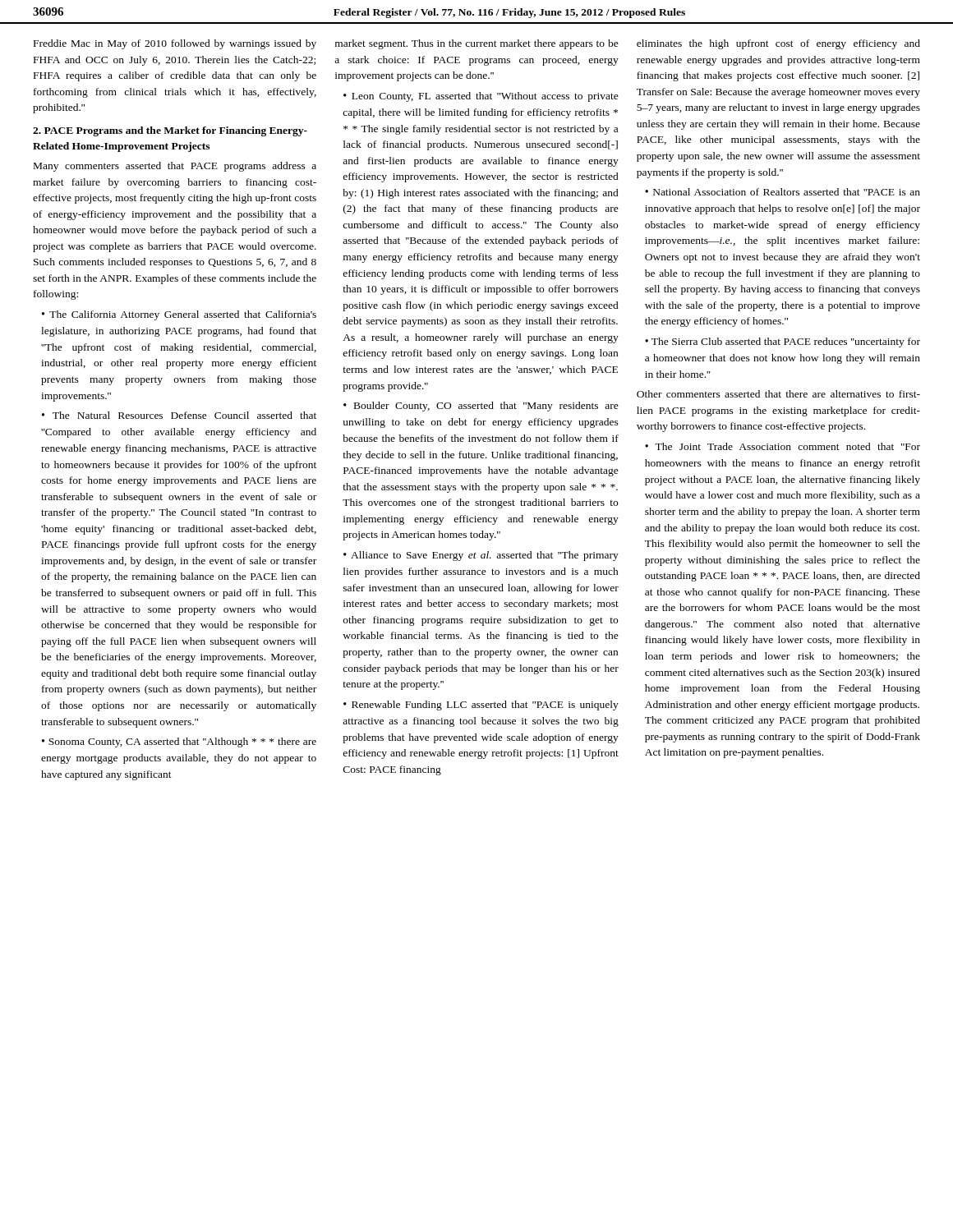Find the block on this page that starts "• The California"
This screenshot has width=953, height=1232.
[x=179, y=355]
